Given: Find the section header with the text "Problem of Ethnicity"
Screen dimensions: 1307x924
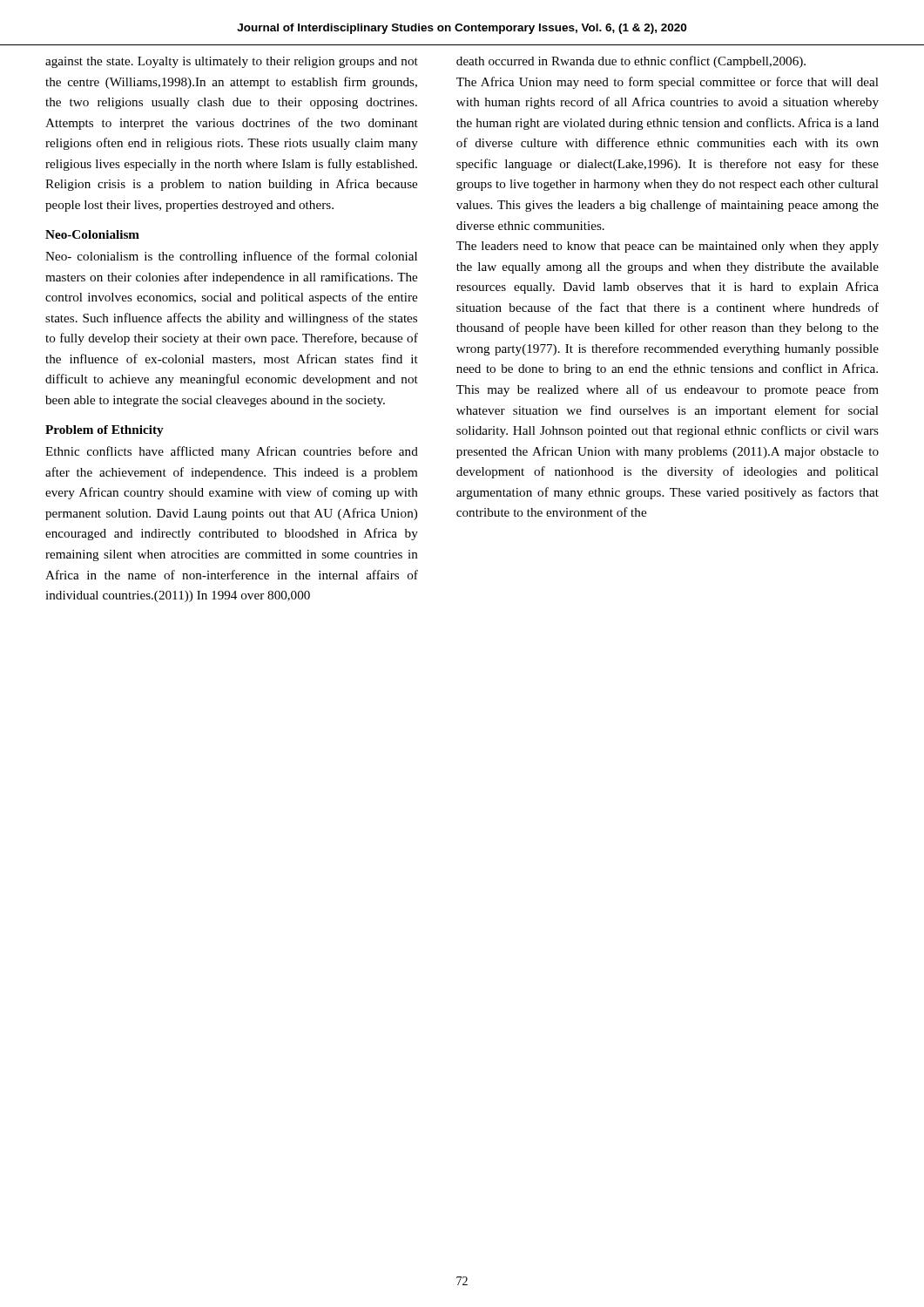Looking at the screenshot, I should coord(104,429).
